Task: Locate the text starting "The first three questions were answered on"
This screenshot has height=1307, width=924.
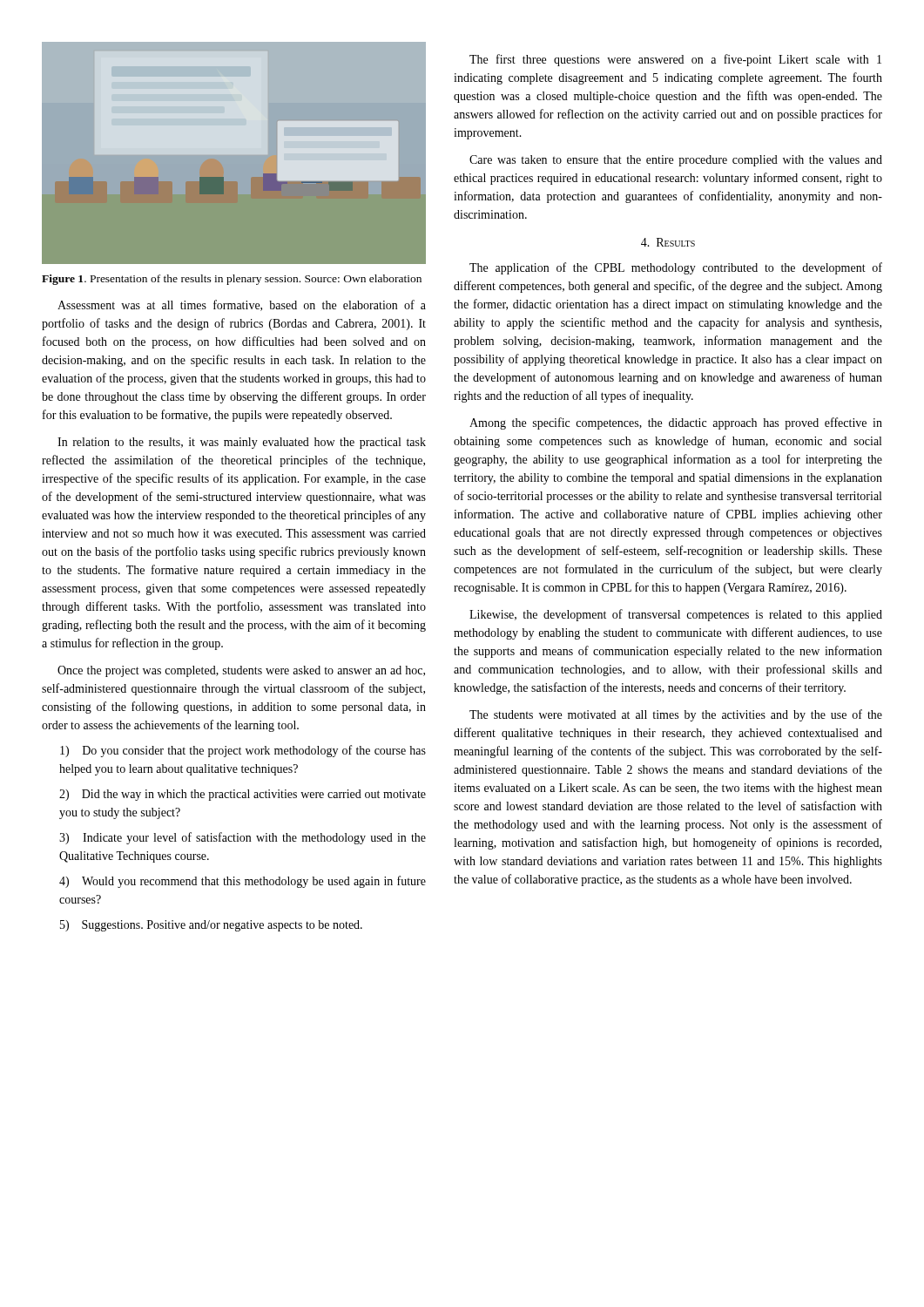Action: [x=668, y=96]
